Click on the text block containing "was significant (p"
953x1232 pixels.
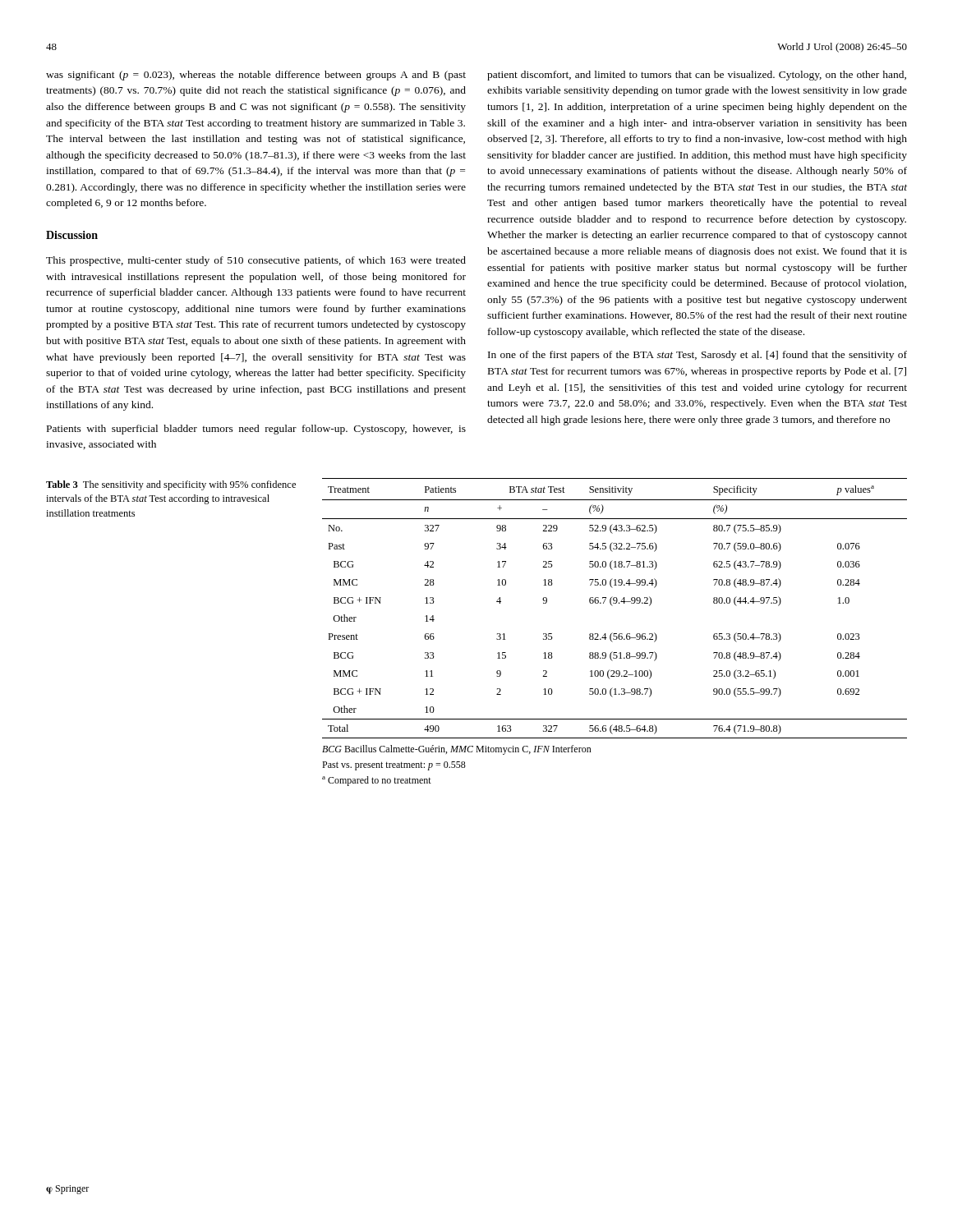256,139
